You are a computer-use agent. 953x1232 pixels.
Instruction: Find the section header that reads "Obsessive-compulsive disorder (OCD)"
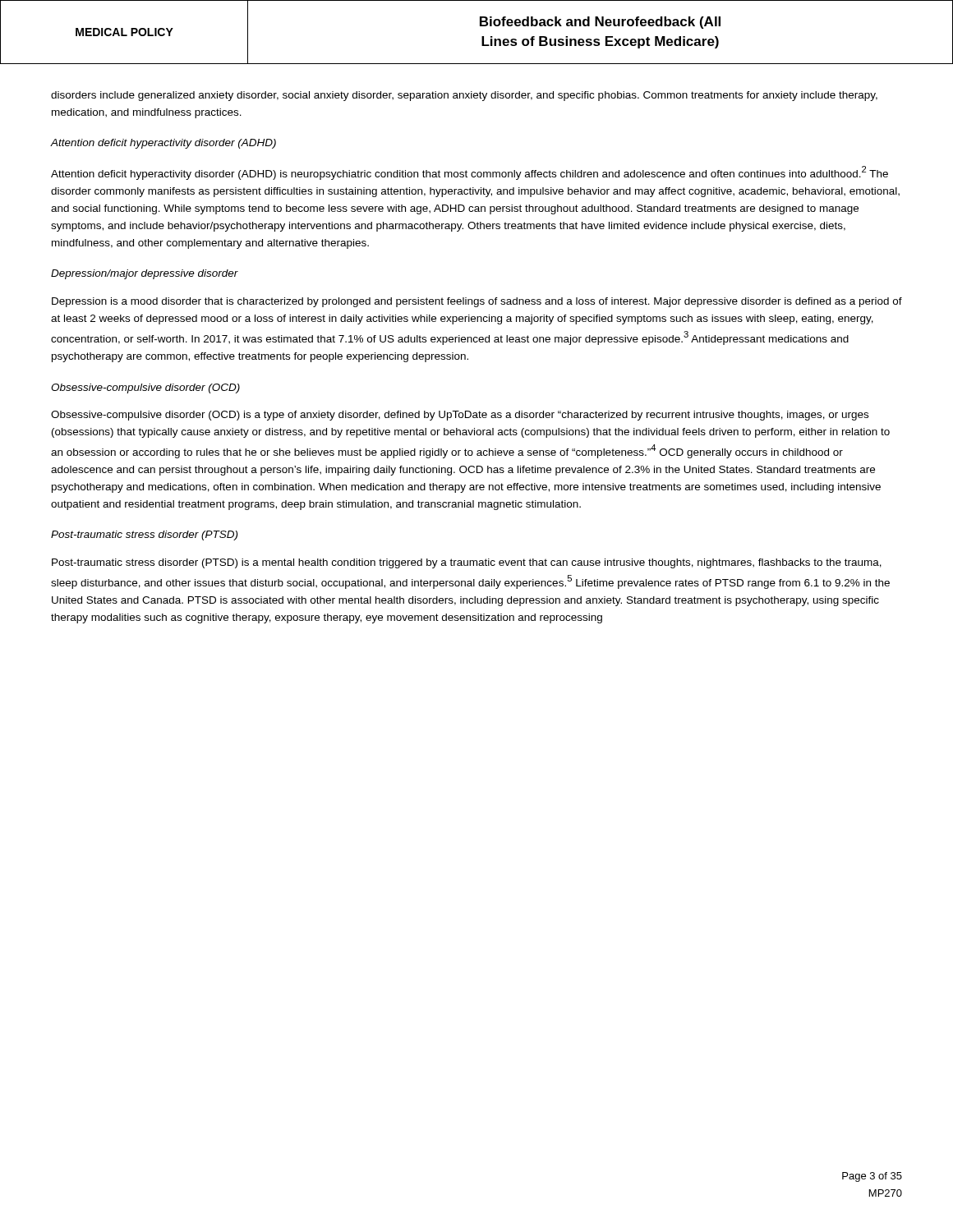click(x=145, y=388)
